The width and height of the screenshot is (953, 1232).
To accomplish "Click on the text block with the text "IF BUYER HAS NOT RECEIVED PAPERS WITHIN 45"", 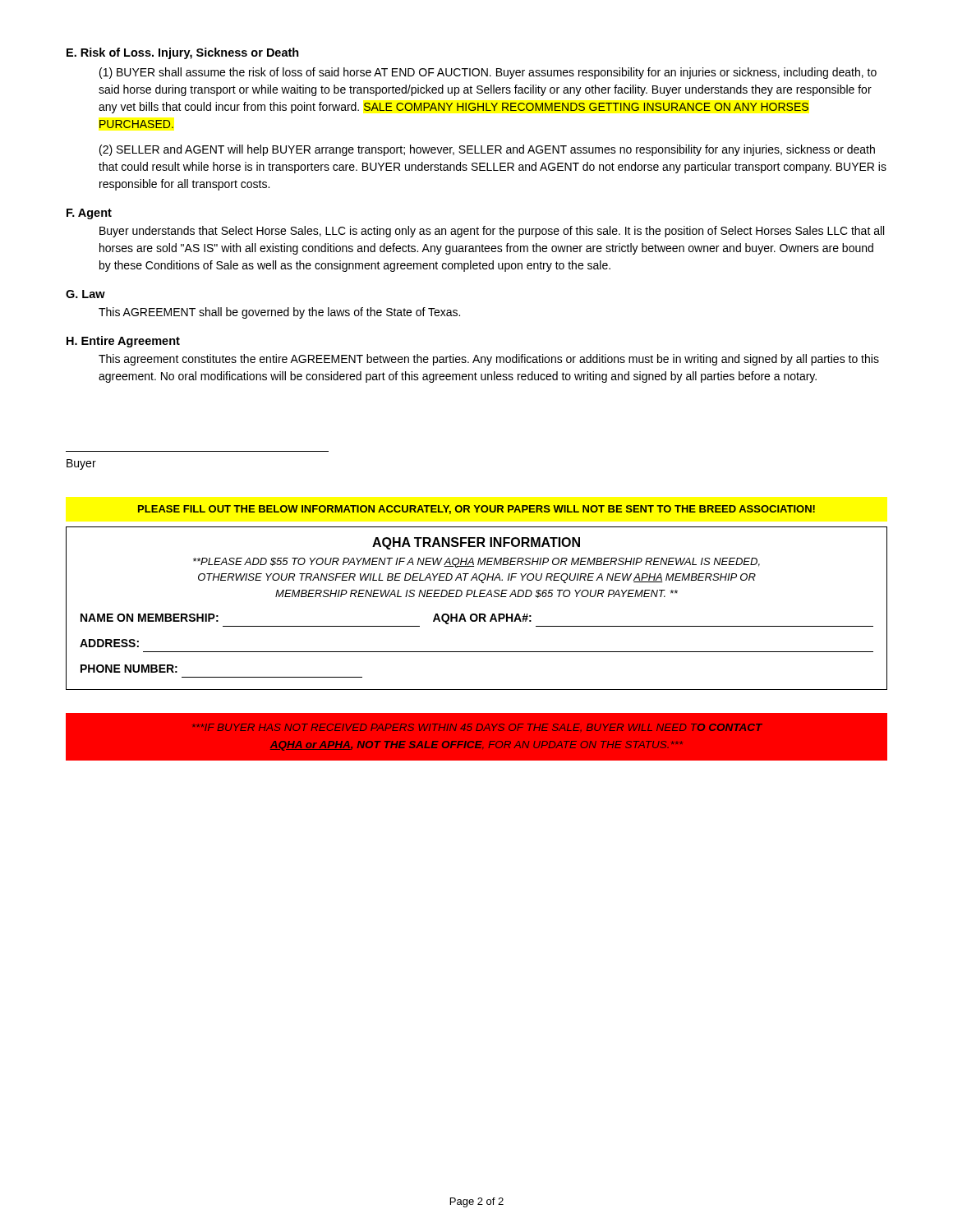I will pyautogui.click(x=476, y=736).
